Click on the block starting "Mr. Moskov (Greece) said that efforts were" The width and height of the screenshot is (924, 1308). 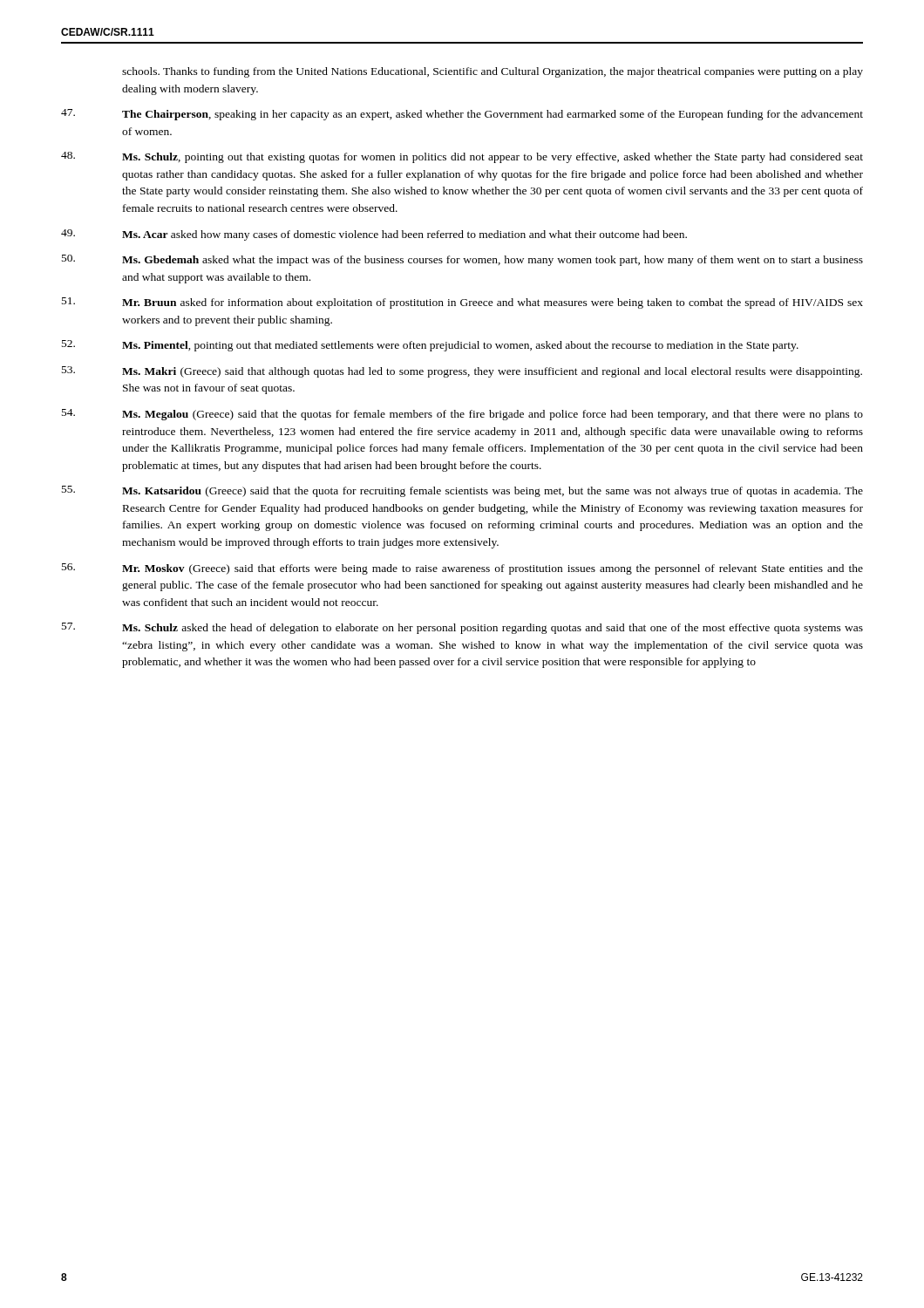pos(462,585)
